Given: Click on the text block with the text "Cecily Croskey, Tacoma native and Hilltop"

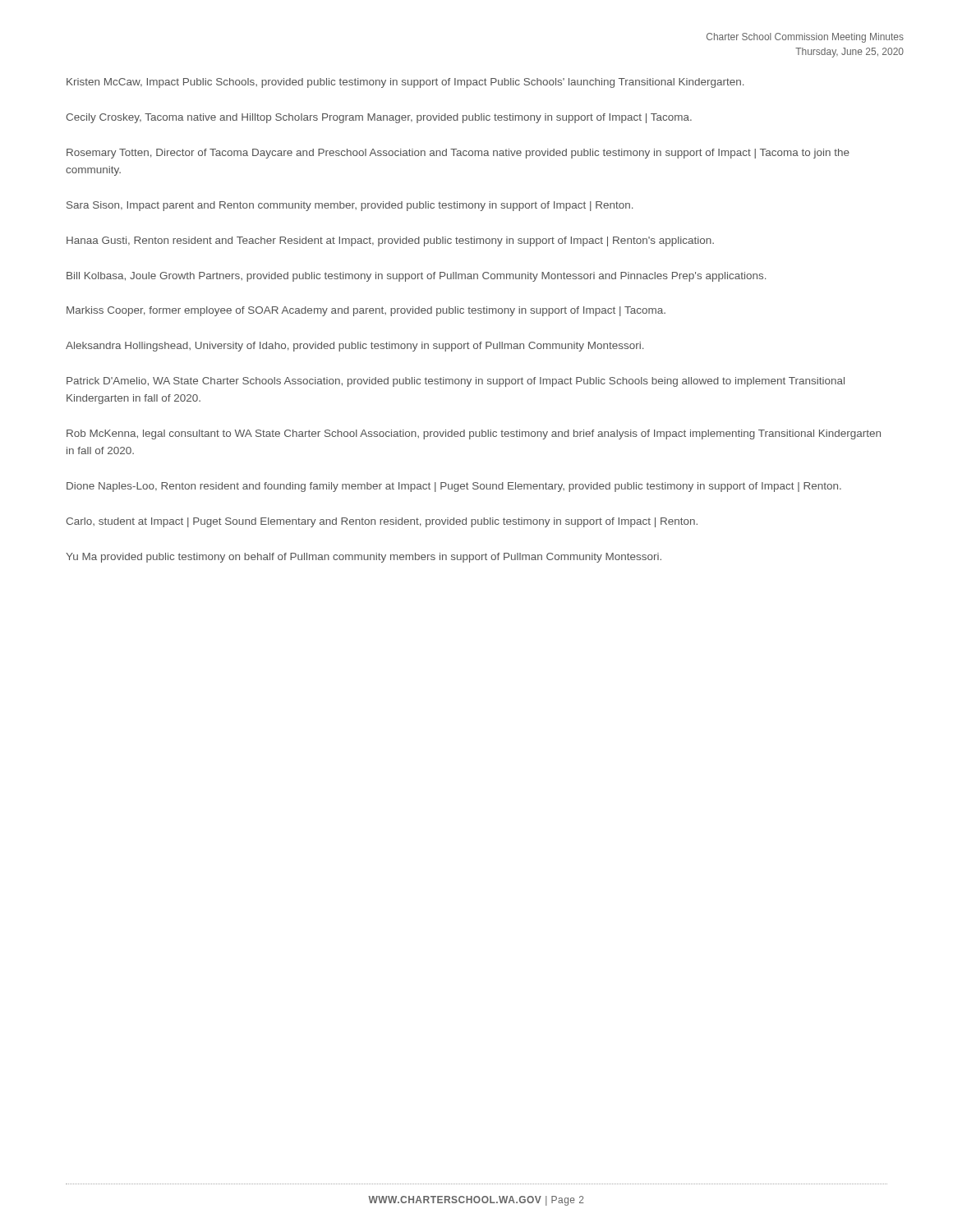Looking at the screenshot, I should [379, 117].
